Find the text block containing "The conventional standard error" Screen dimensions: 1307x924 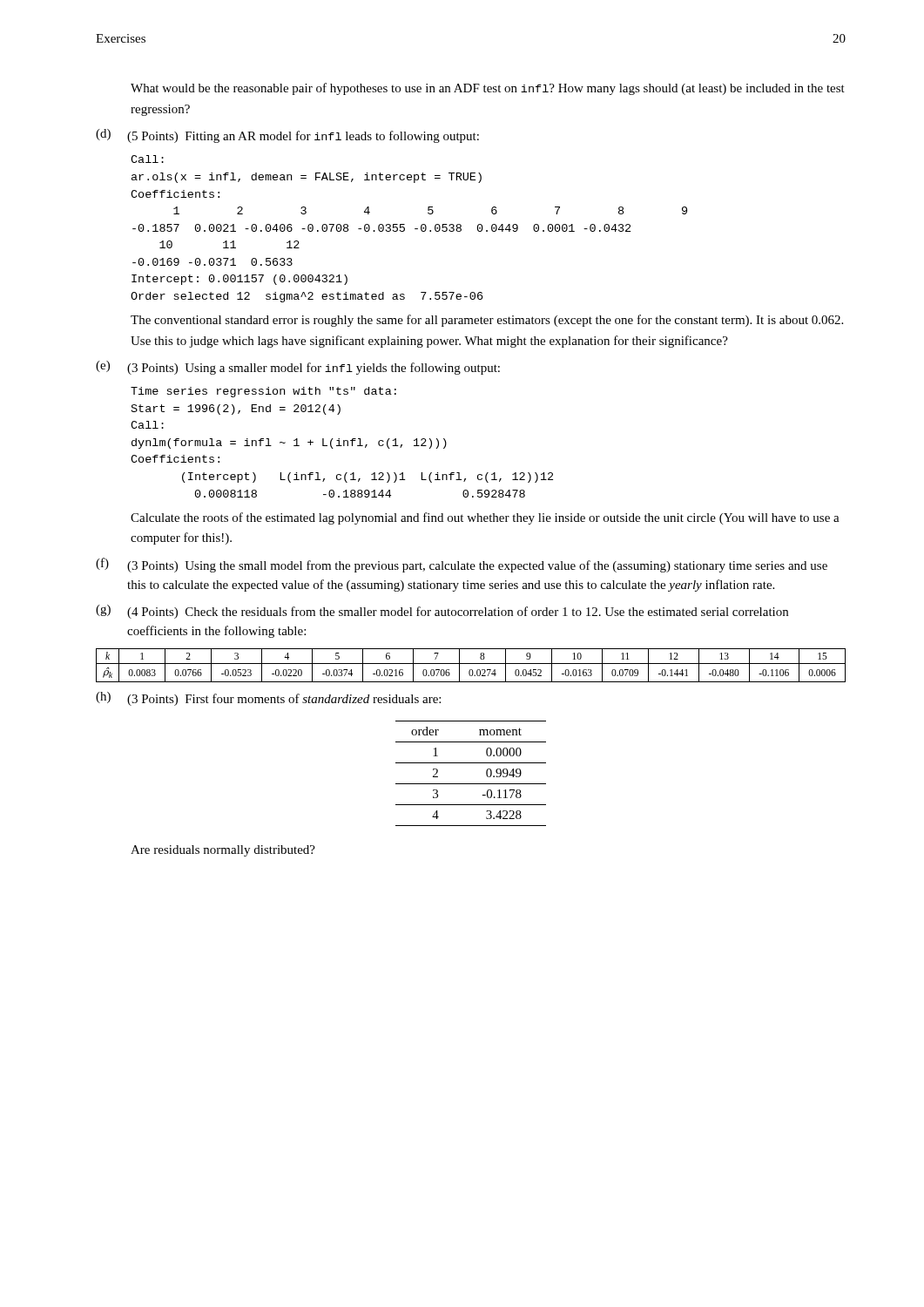(x=487, y=330)
